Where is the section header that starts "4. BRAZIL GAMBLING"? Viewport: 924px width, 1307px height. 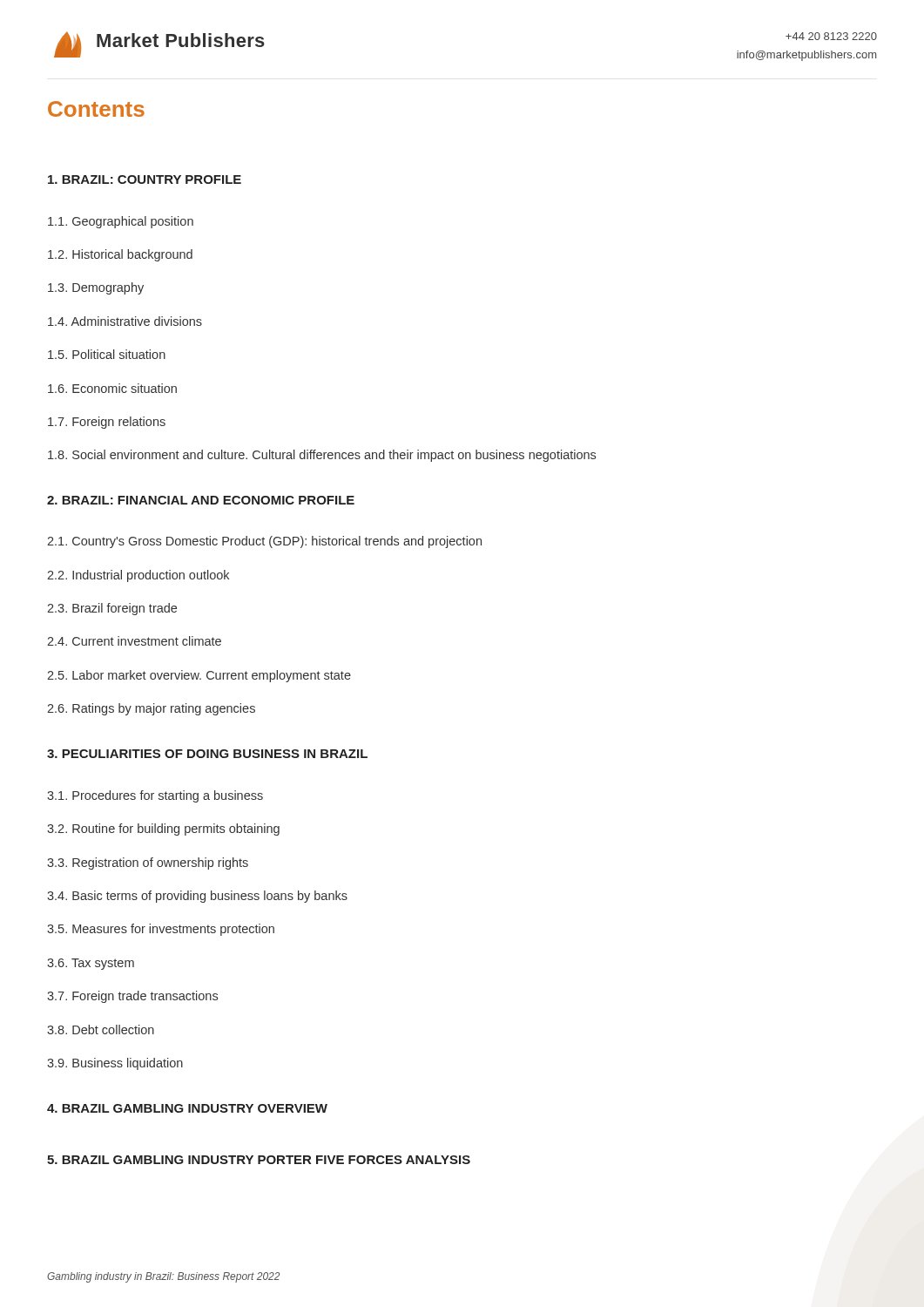[187, 1108]
